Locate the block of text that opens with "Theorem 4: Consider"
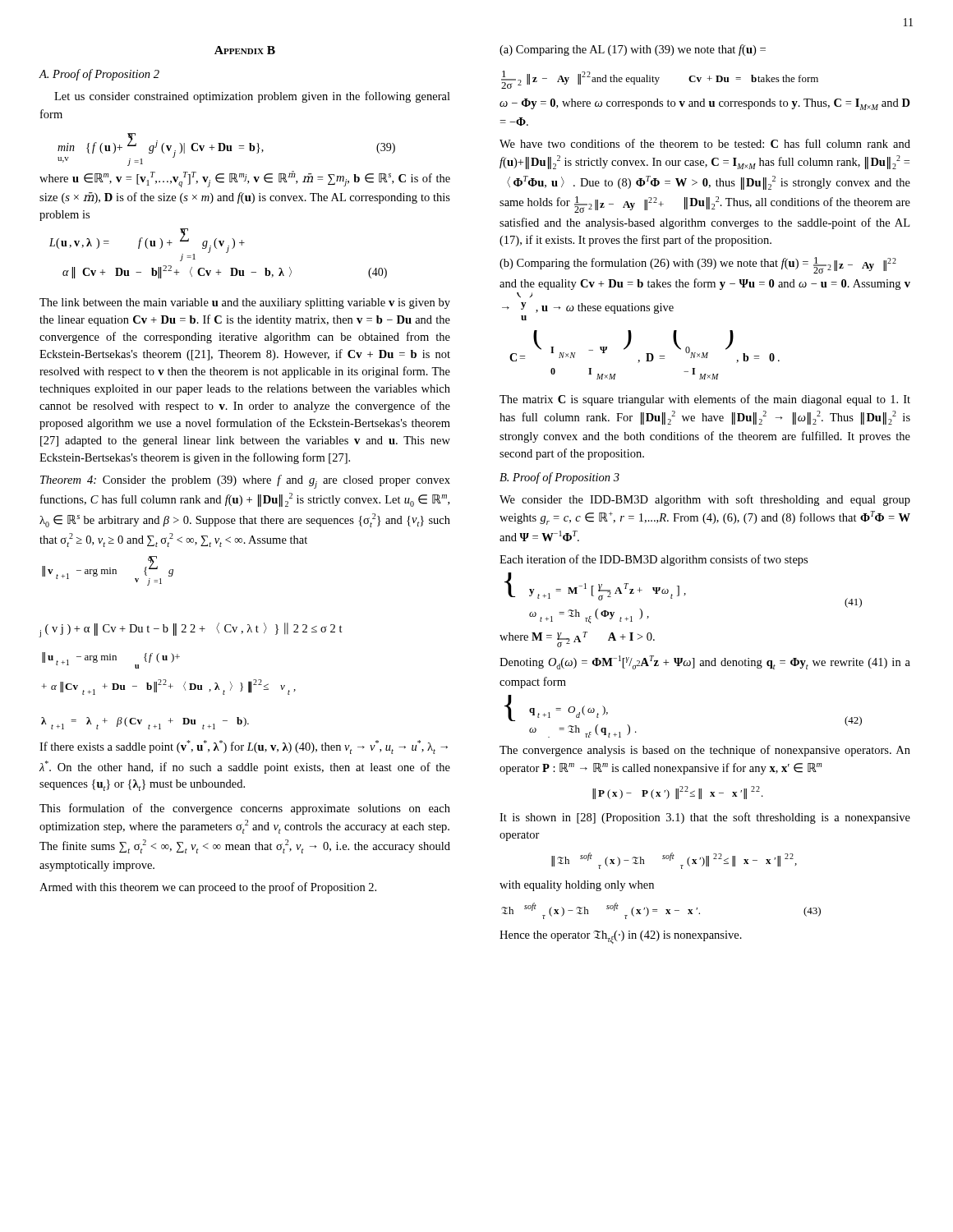This screenshot has width=953, height=1232. click(x=245, y=511)
